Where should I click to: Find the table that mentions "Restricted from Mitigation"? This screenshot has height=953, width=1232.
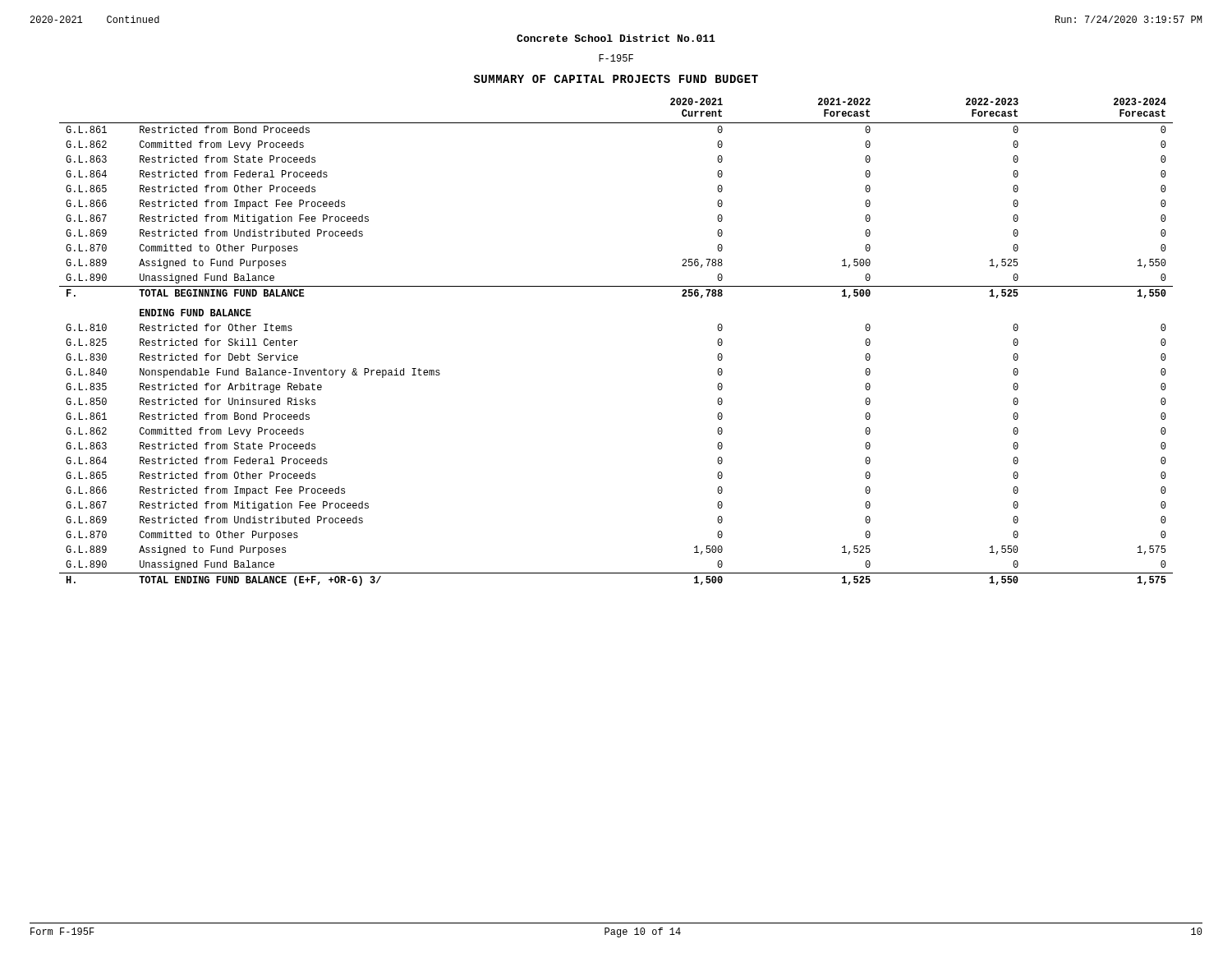pos(616,341)
